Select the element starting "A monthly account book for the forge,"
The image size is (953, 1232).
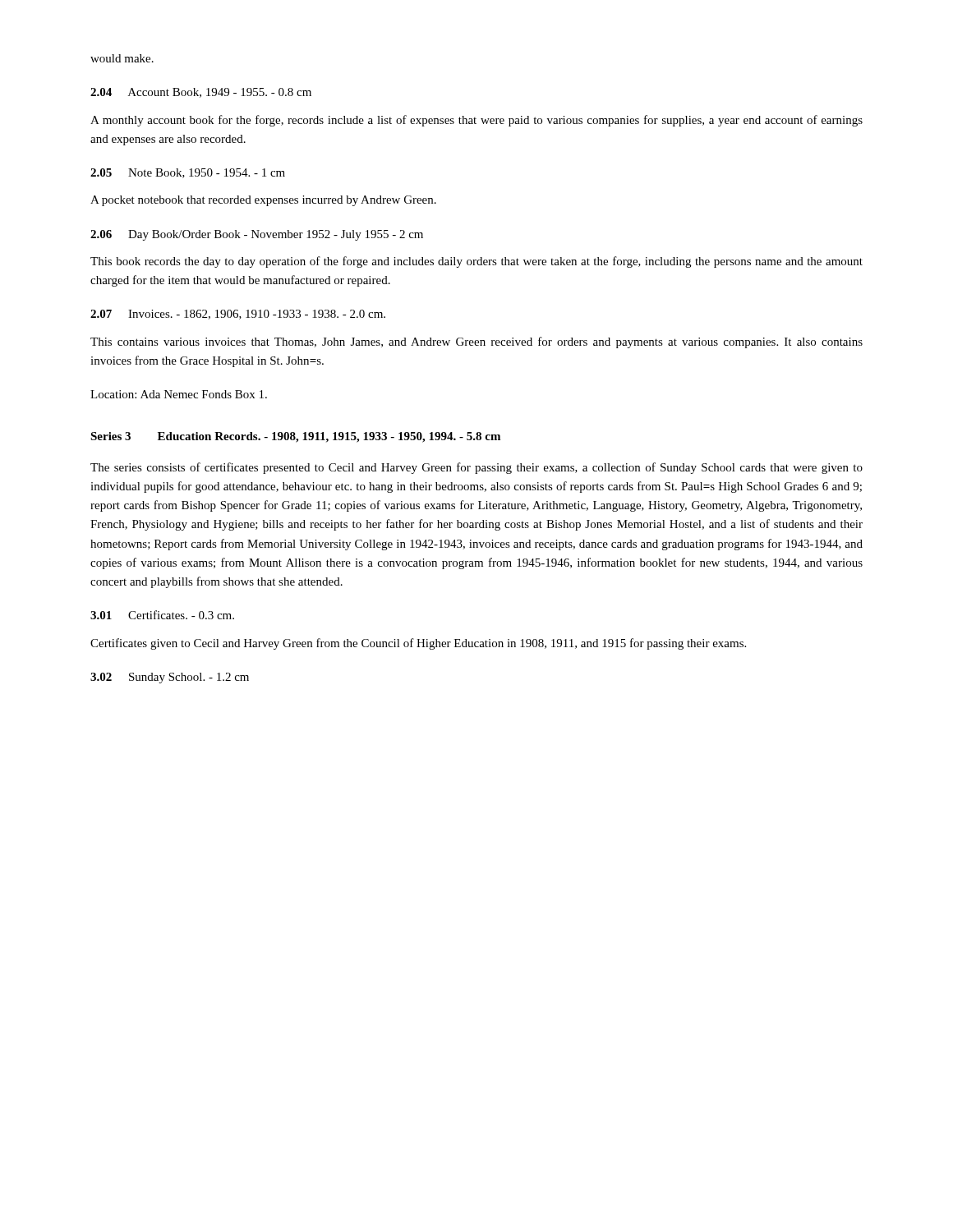click(x=476, y=129)
